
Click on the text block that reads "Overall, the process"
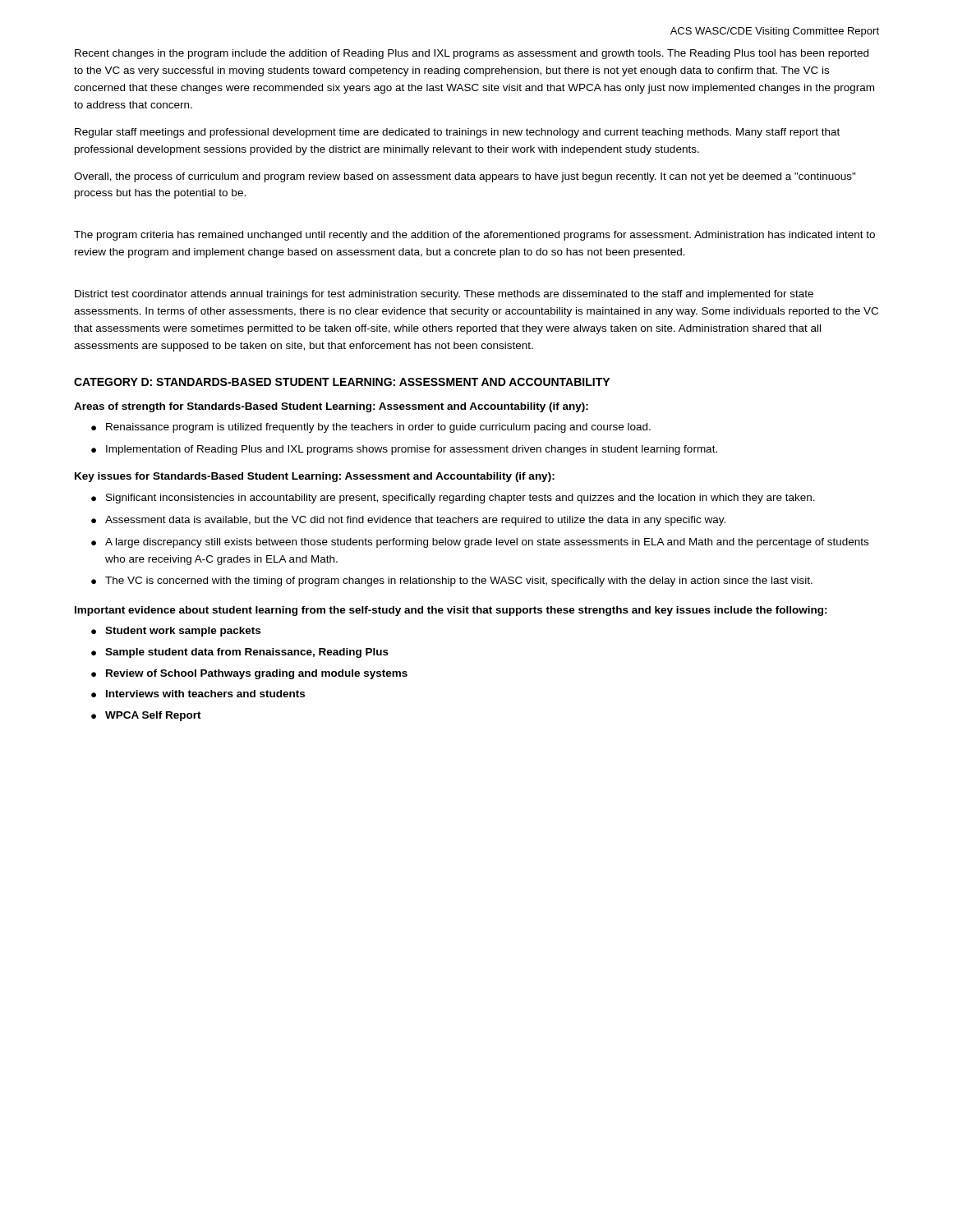click(465, 184)
